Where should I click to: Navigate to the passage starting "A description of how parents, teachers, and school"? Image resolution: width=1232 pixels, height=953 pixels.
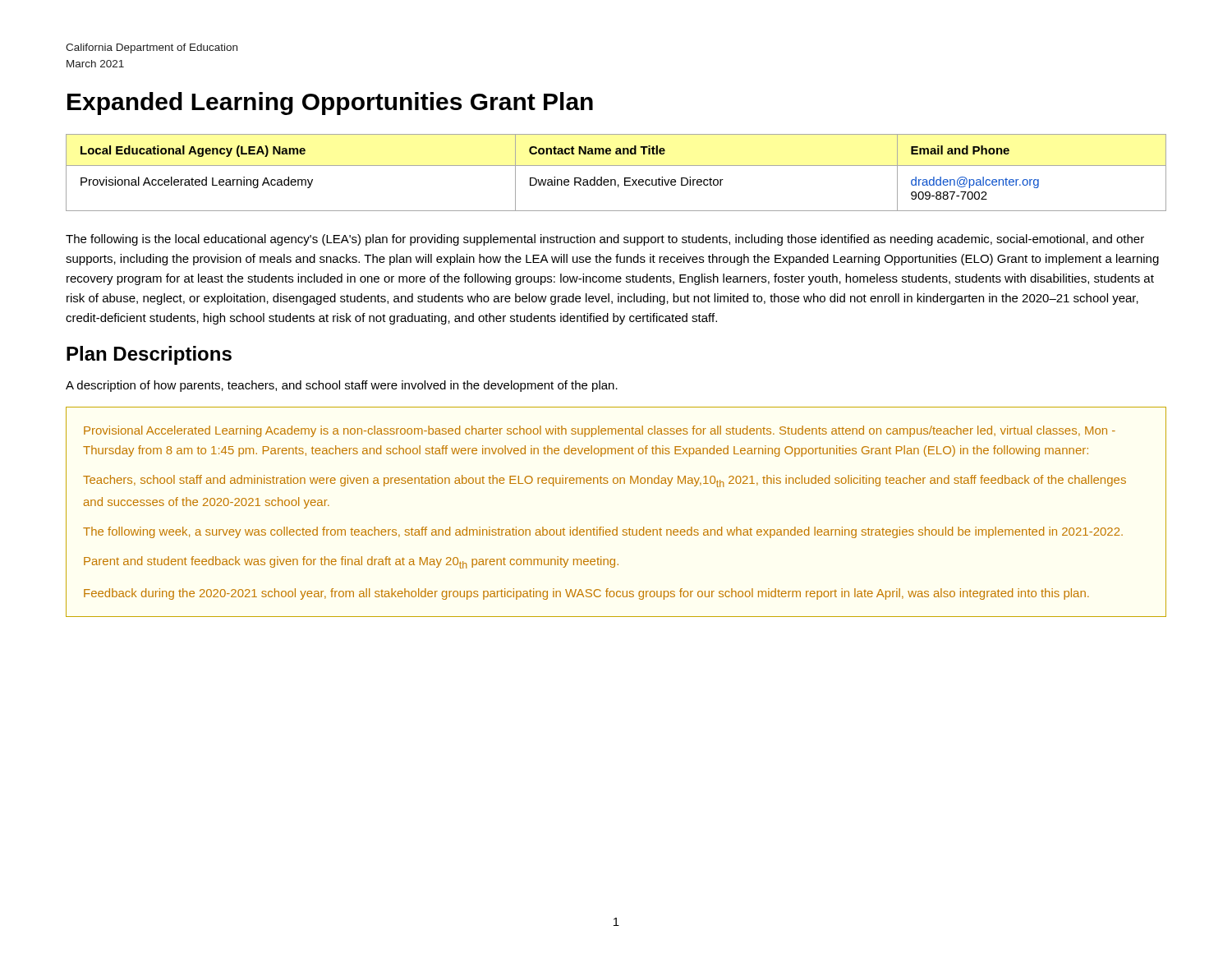tap(342, 384)
